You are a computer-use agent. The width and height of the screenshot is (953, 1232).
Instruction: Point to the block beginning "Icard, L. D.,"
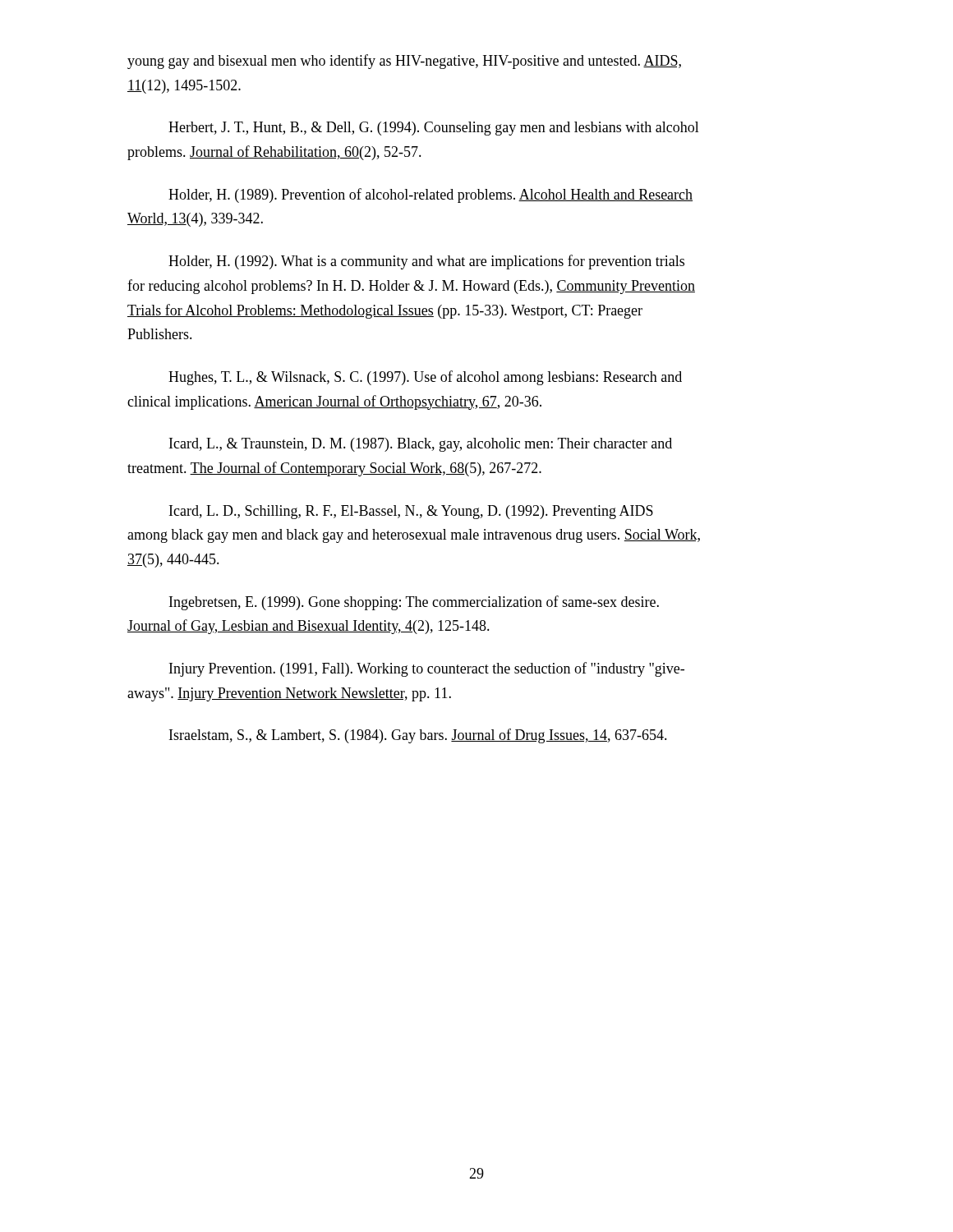[476, 536]
